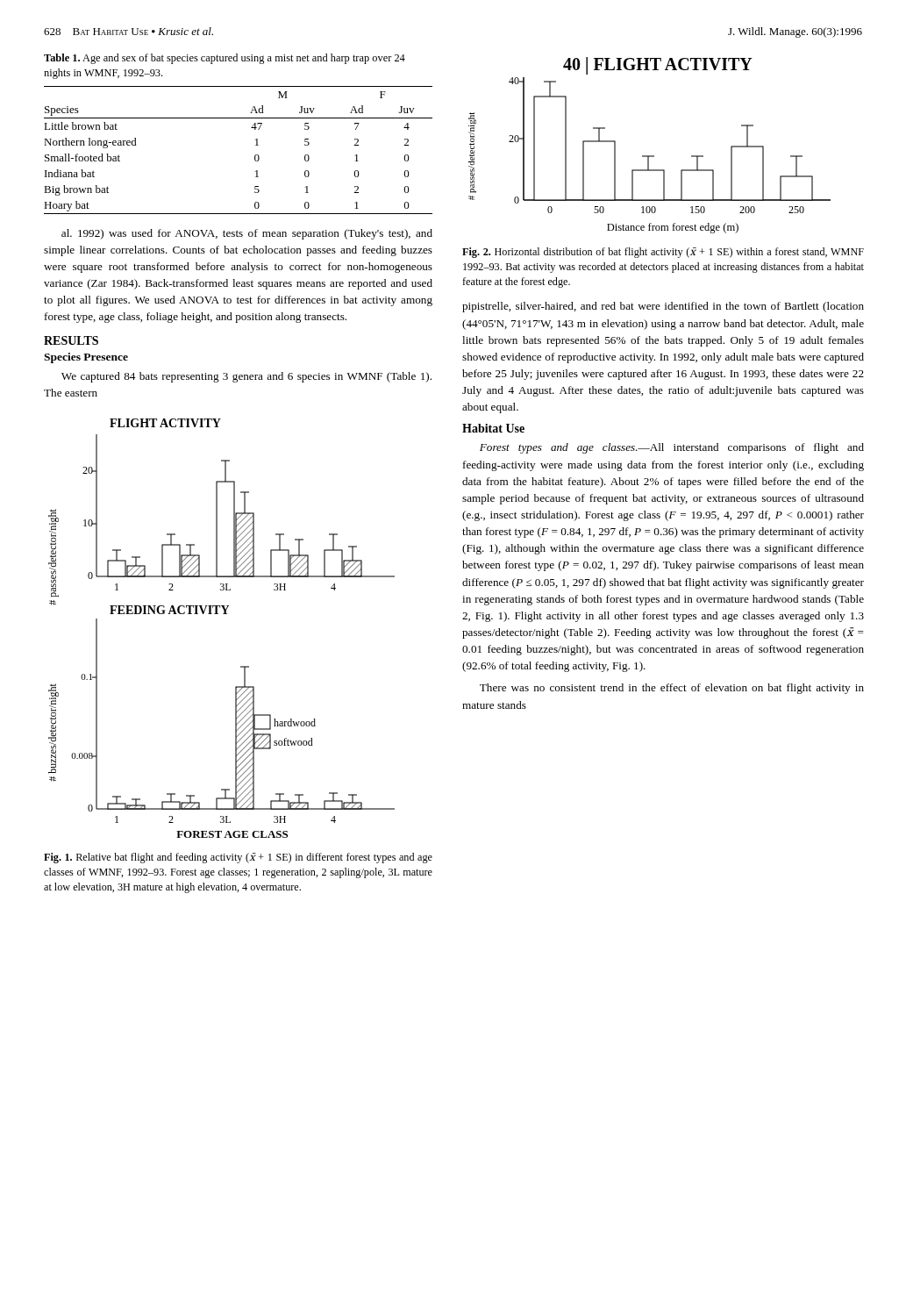
Task: Locate the block starting "Species Presence"
Action: click(86, 356)
